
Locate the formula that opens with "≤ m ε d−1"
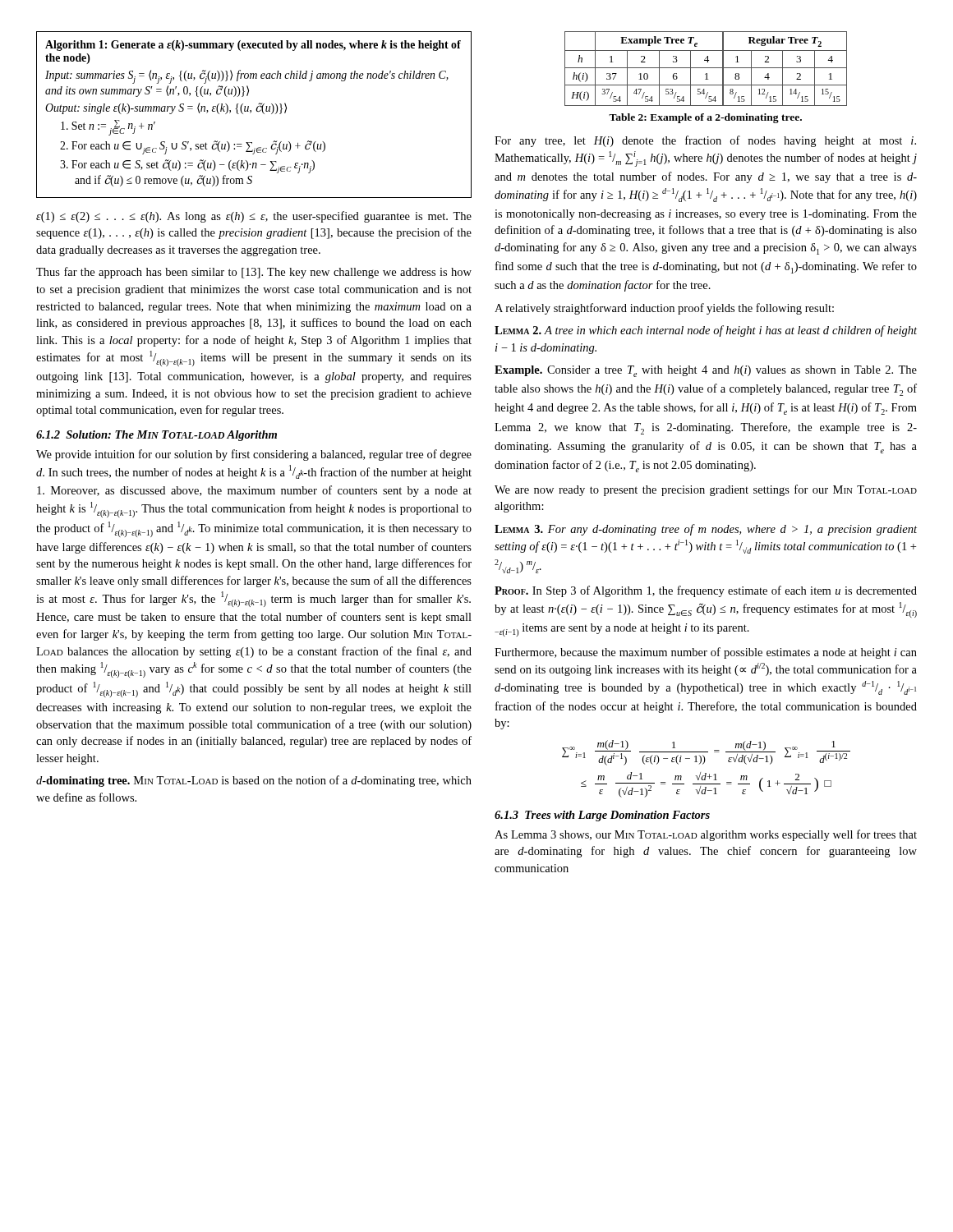706,784
